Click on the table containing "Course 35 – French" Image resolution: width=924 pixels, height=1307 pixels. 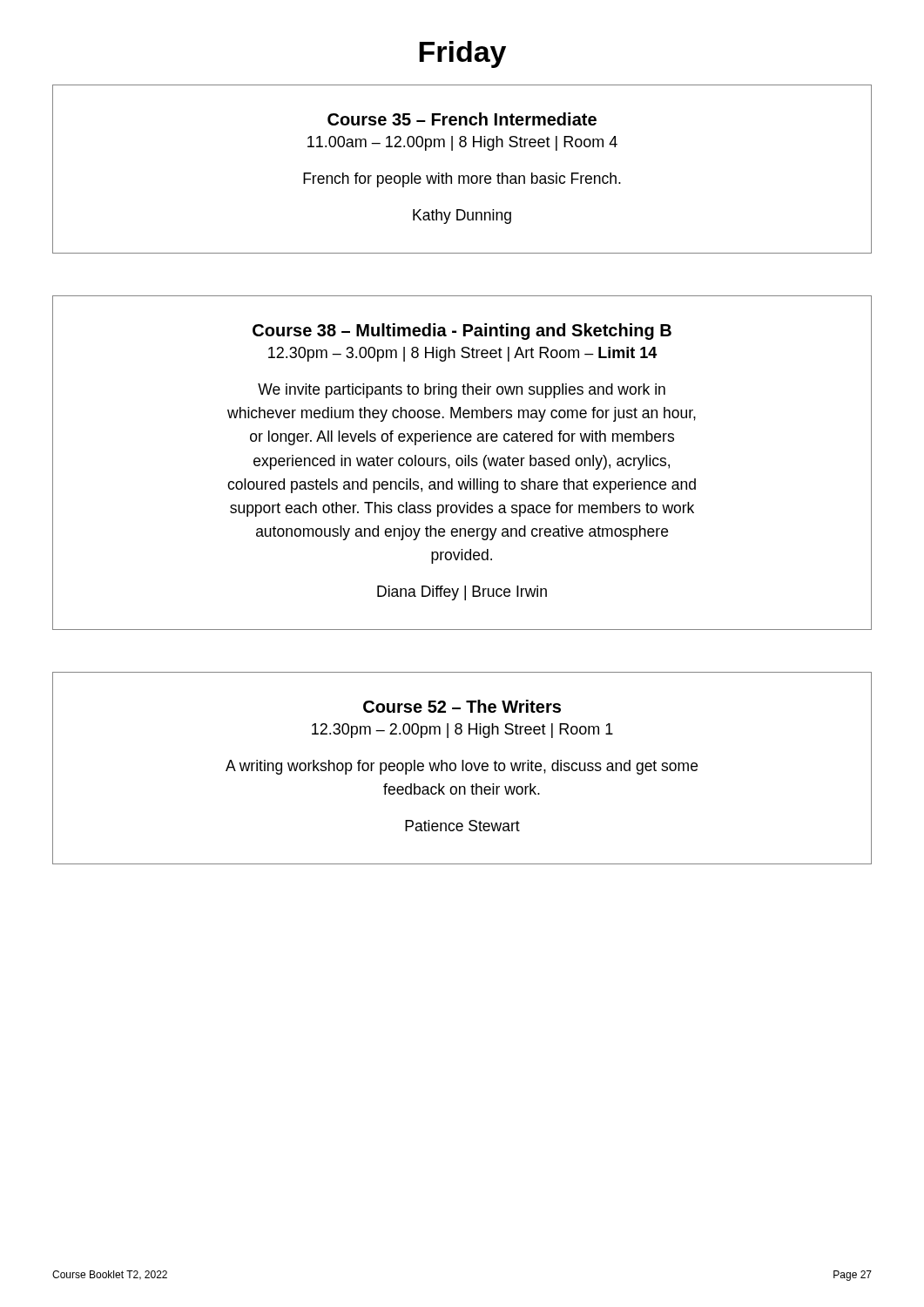462,169
